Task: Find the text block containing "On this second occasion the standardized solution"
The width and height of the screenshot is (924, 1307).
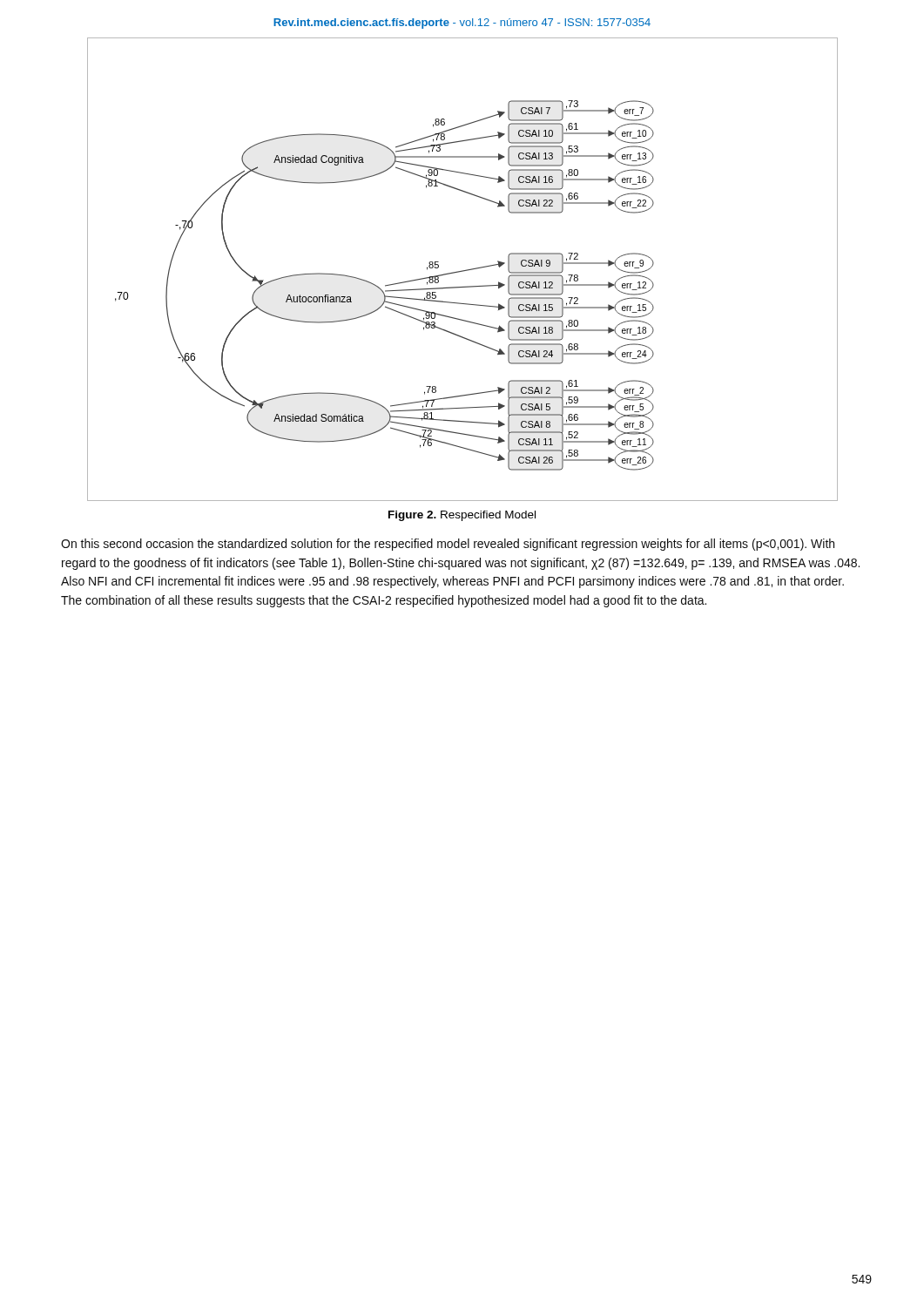Action: coord(461,572)
